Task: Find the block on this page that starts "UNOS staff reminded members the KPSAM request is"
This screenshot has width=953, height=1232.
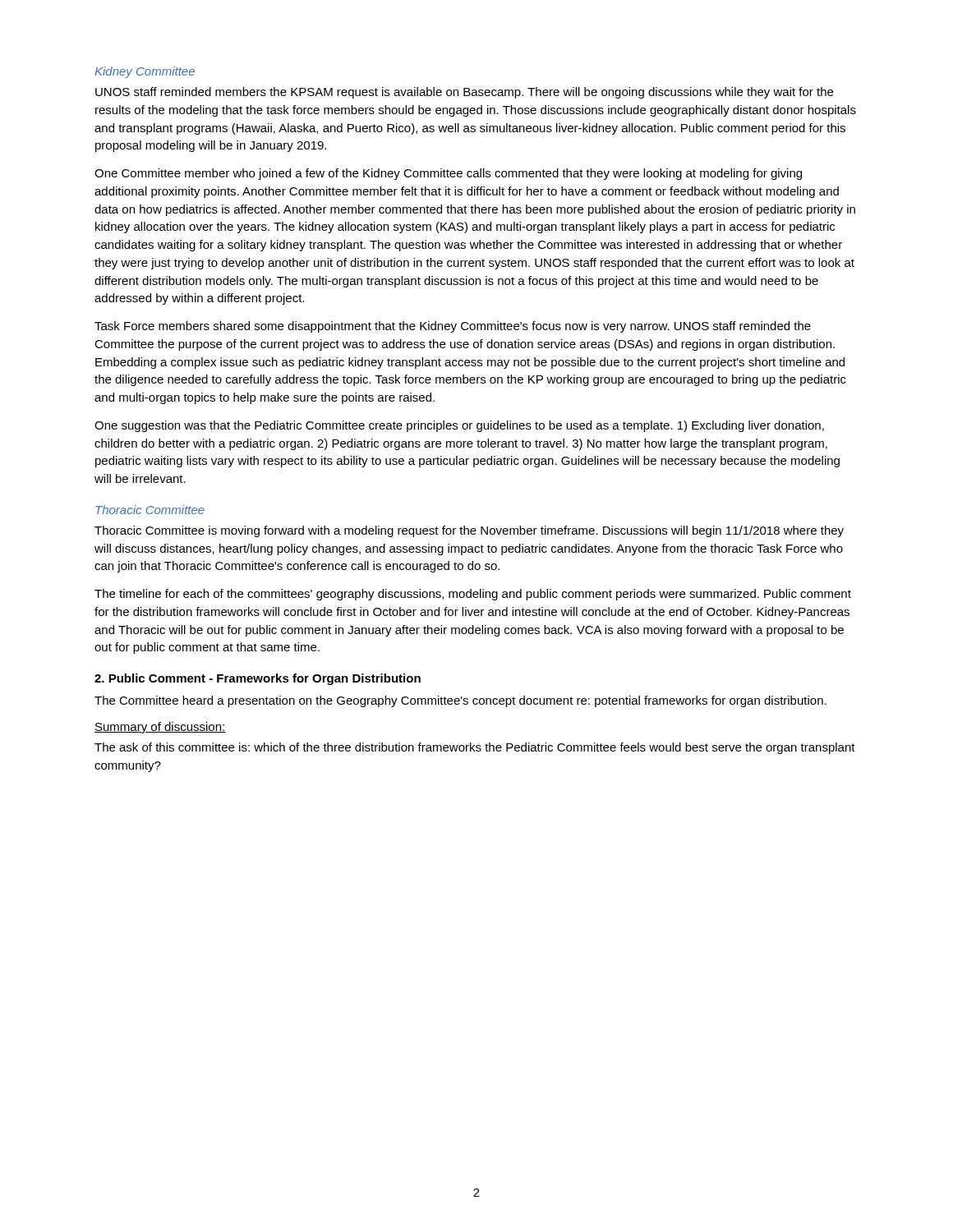Action: pyautogui.click(x=475, y=118)
